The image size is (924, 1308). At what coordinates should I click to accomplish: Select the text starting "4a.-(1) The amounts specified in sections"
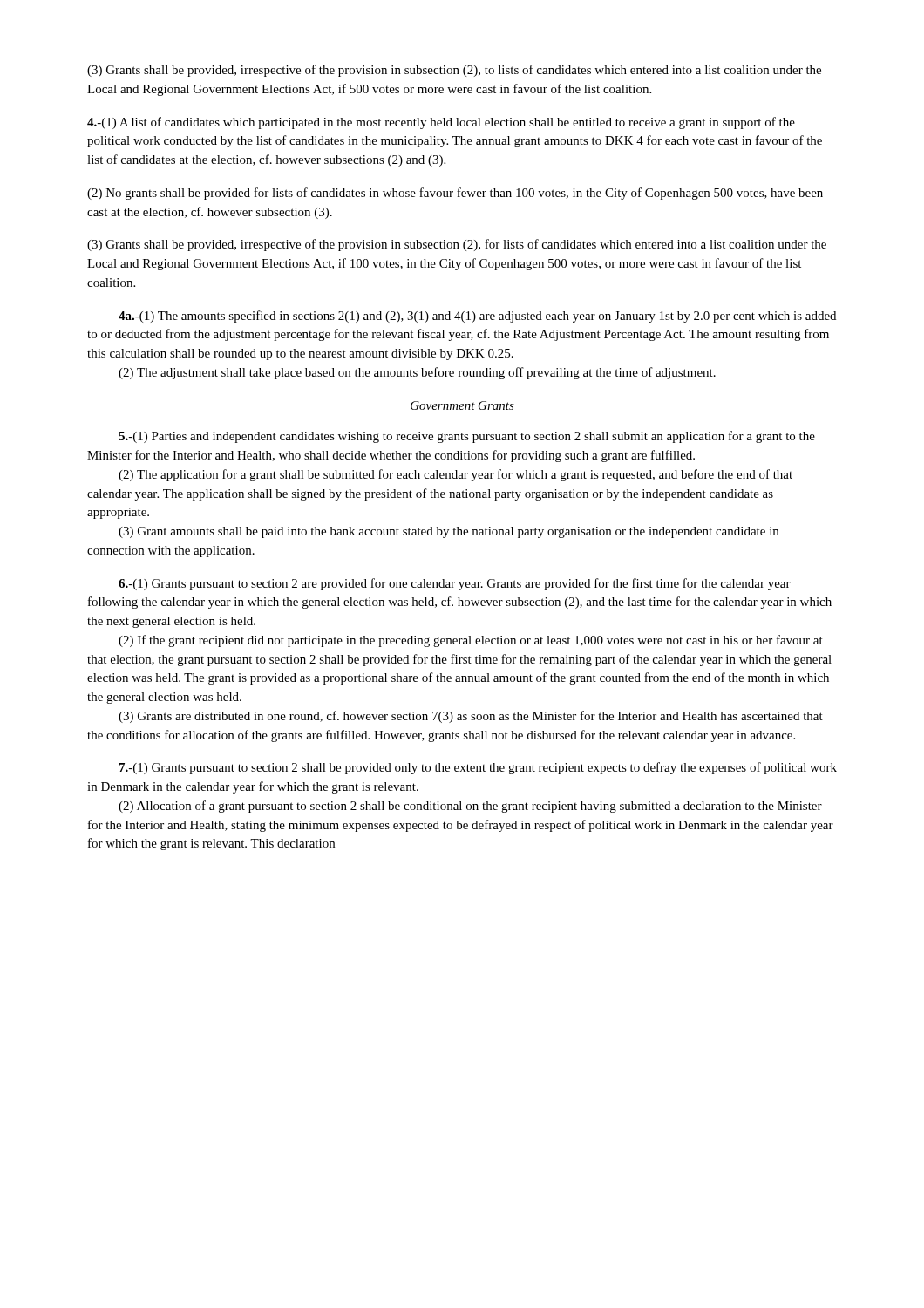[462, 344]
